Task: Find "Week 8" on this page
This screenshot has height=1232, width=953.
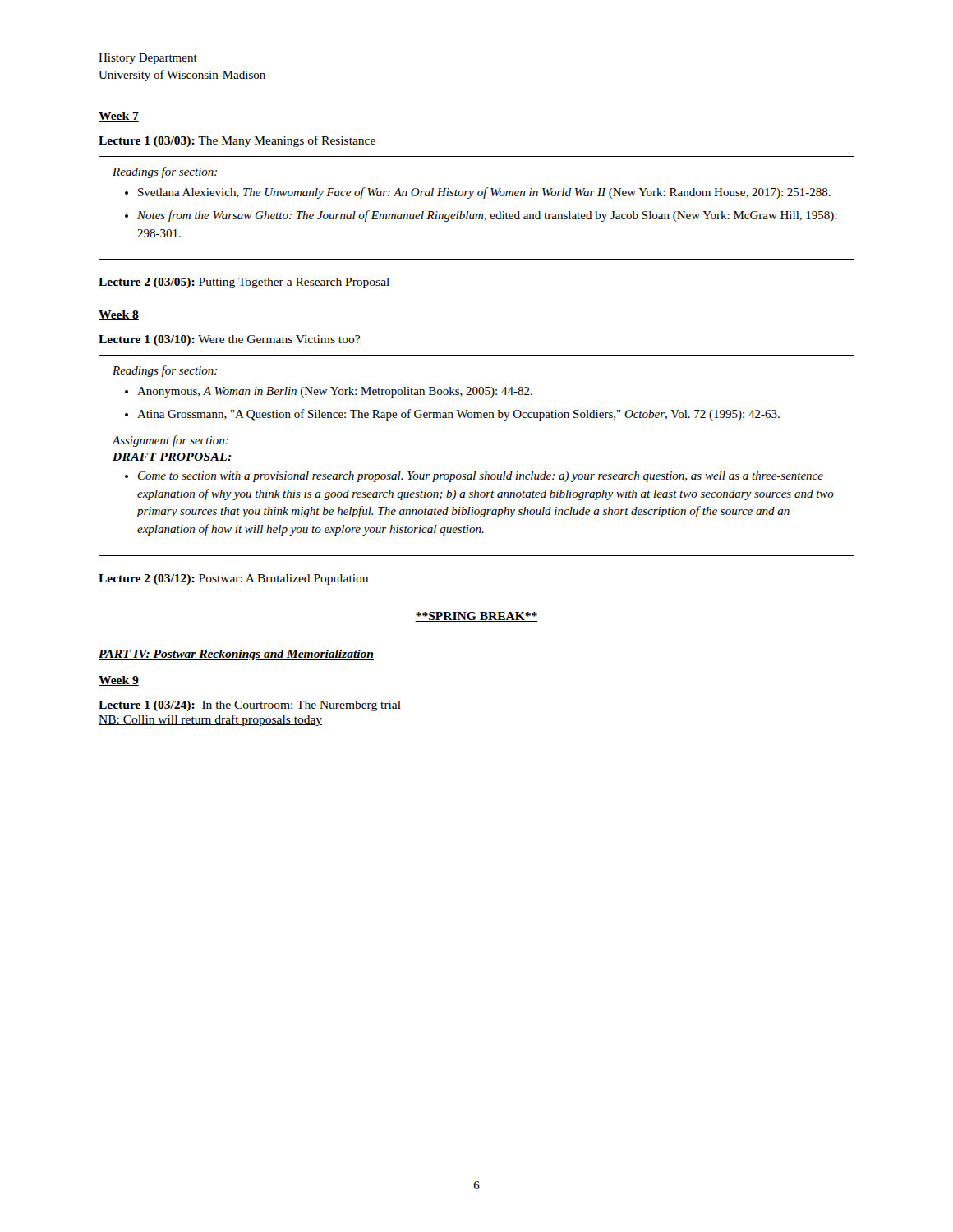Action: pos(119,314)
